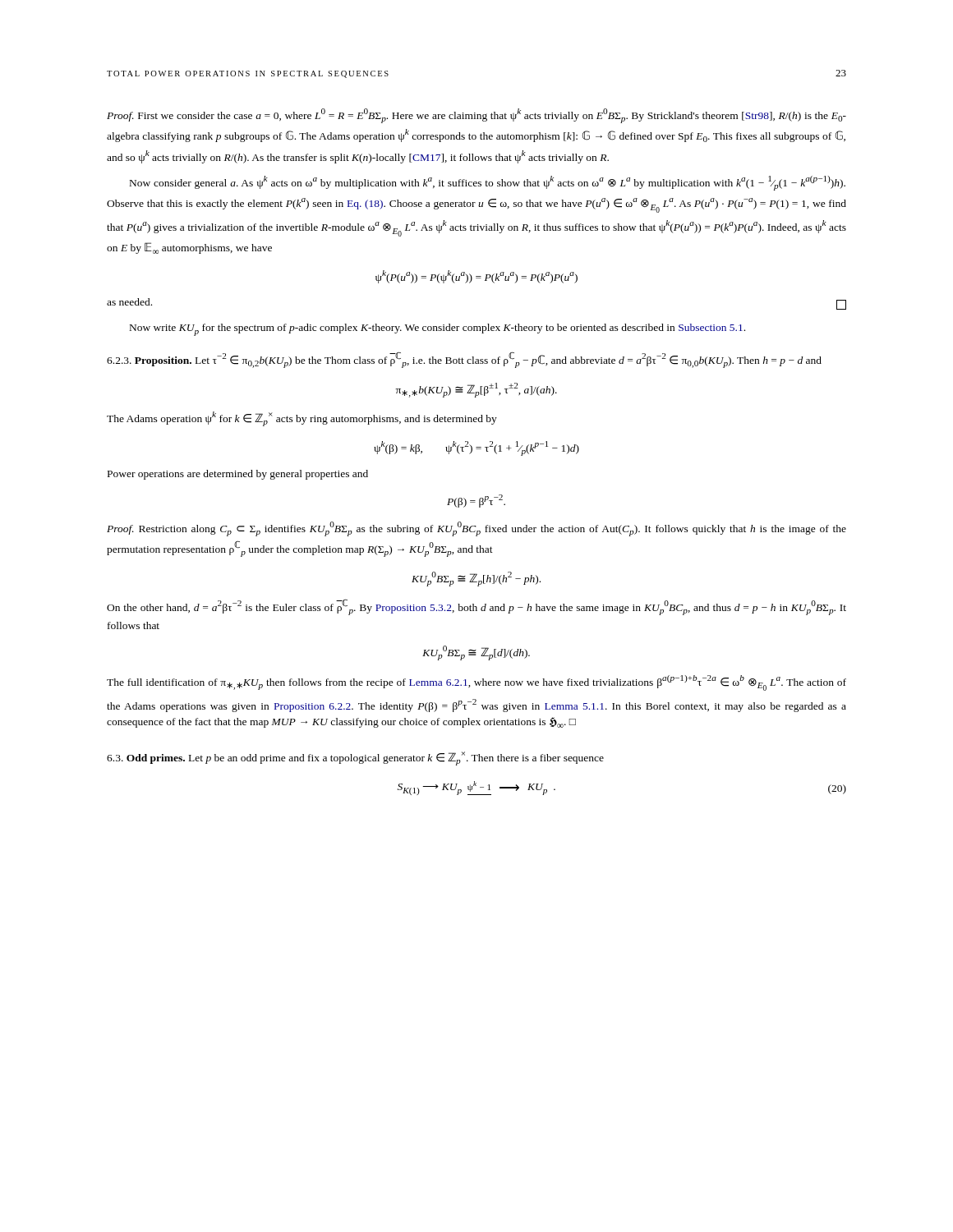The height and width of the screenshot is (1232, 953).
Task: Point to the section header beginning "6.3. Odd primes. Let p"
Action: (476, 757)
